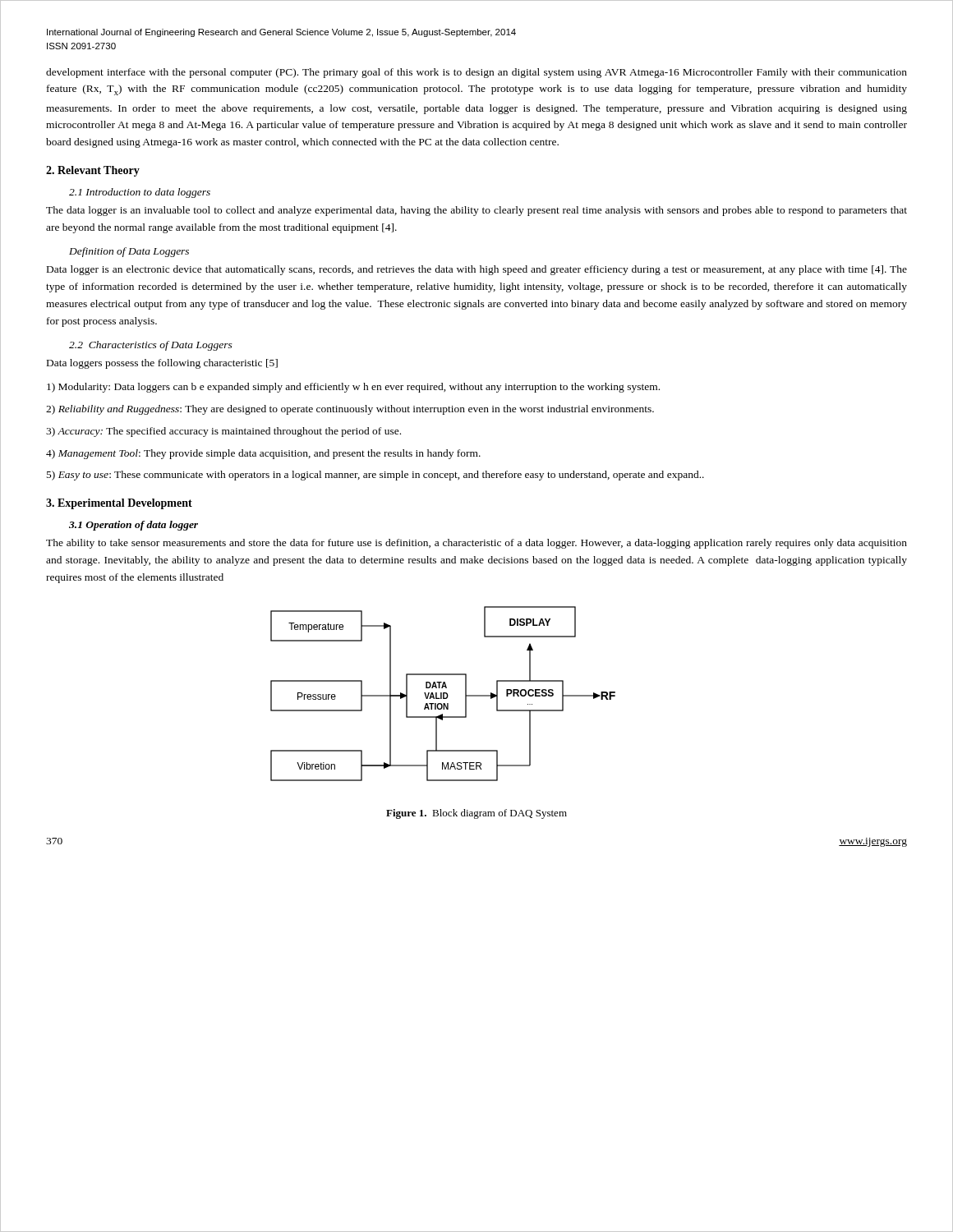The image size is (953, 1232).
Task: Click on the passage starting "Data logger is an electronic"
Action: pyautogui.click(x=476, y=295)
